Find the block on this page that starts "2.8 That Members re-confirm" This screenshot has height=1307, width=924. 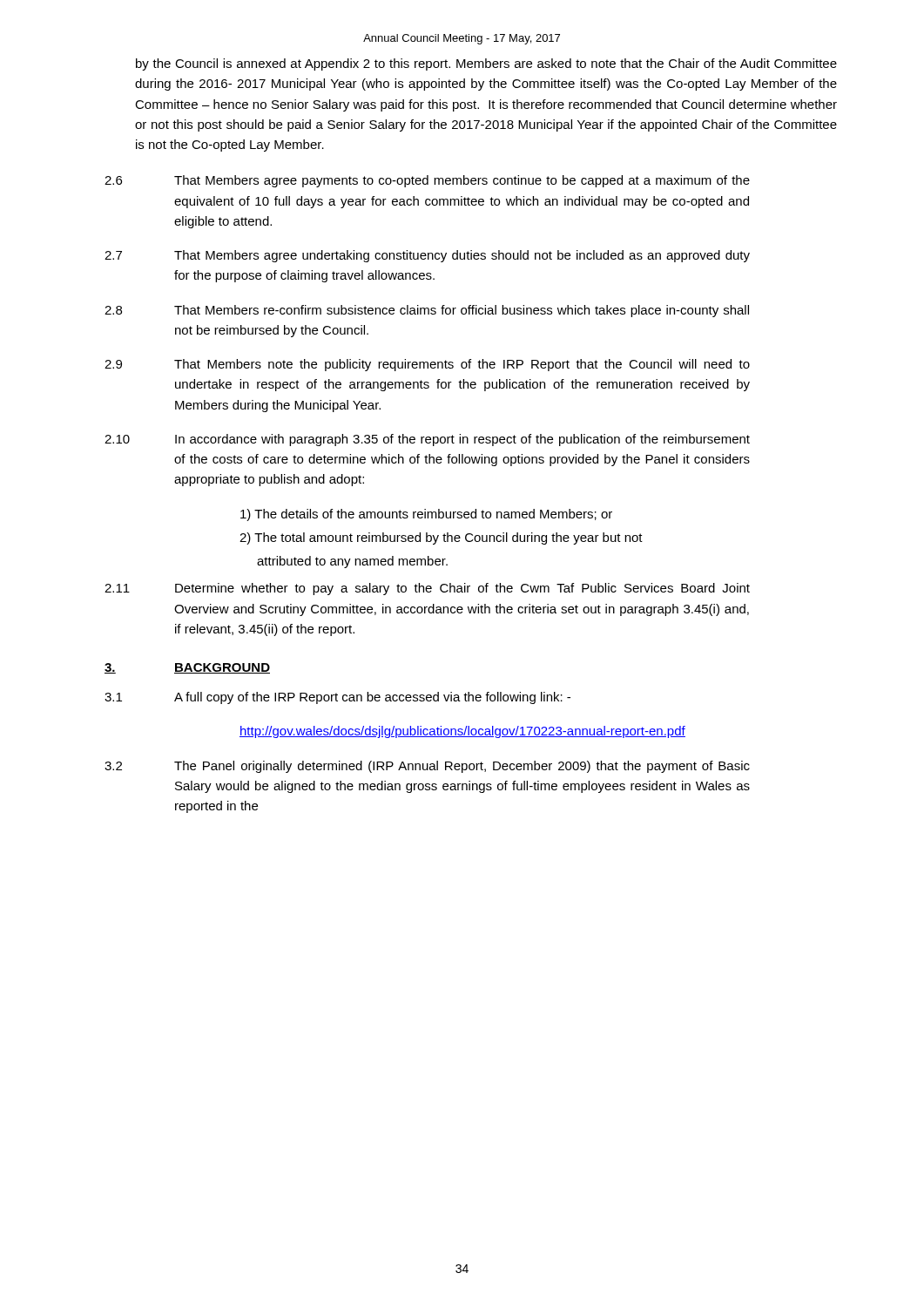427,320
